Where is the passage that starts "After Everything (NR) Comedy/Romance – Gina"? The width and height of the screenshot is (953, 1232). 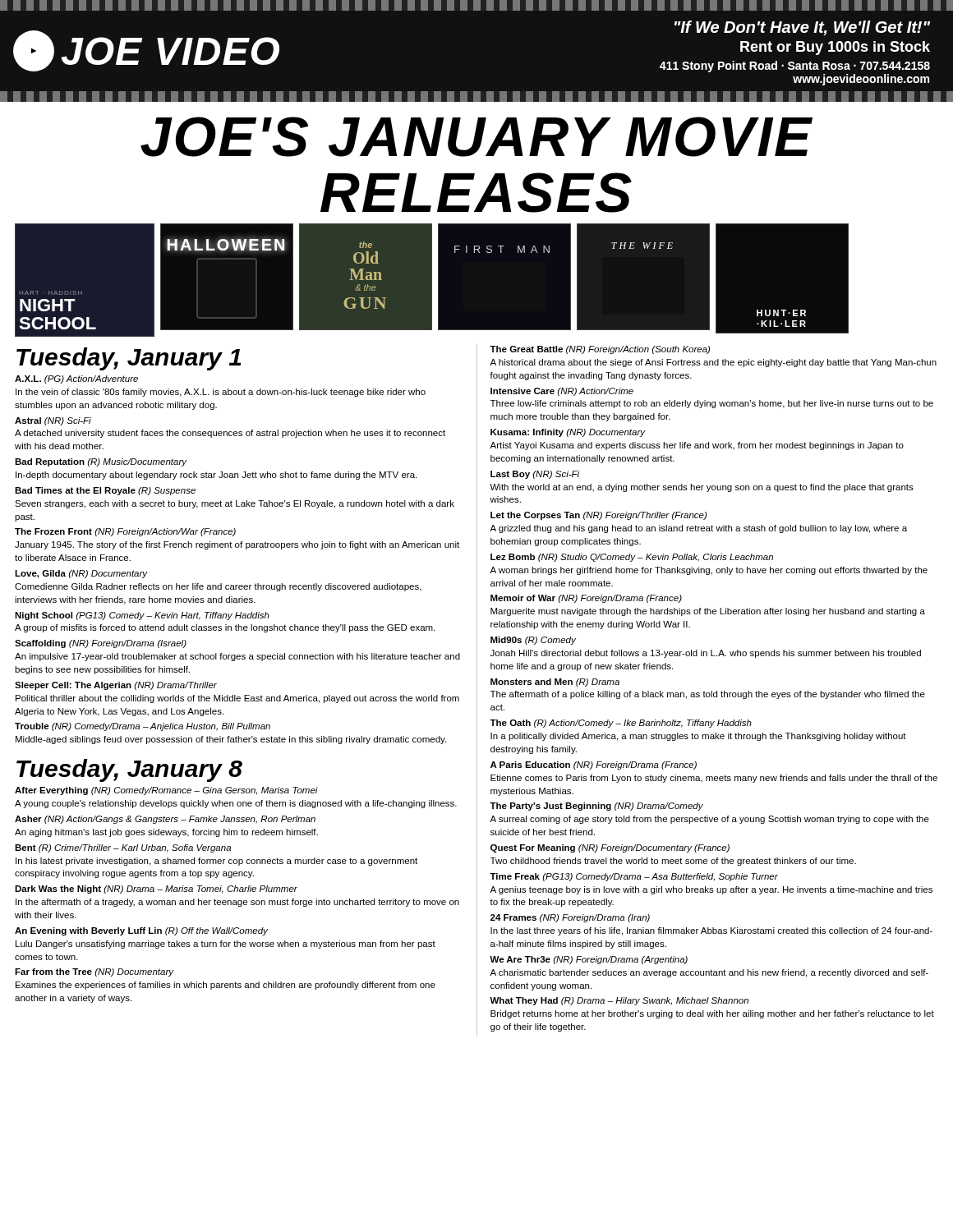click(236, 797)
